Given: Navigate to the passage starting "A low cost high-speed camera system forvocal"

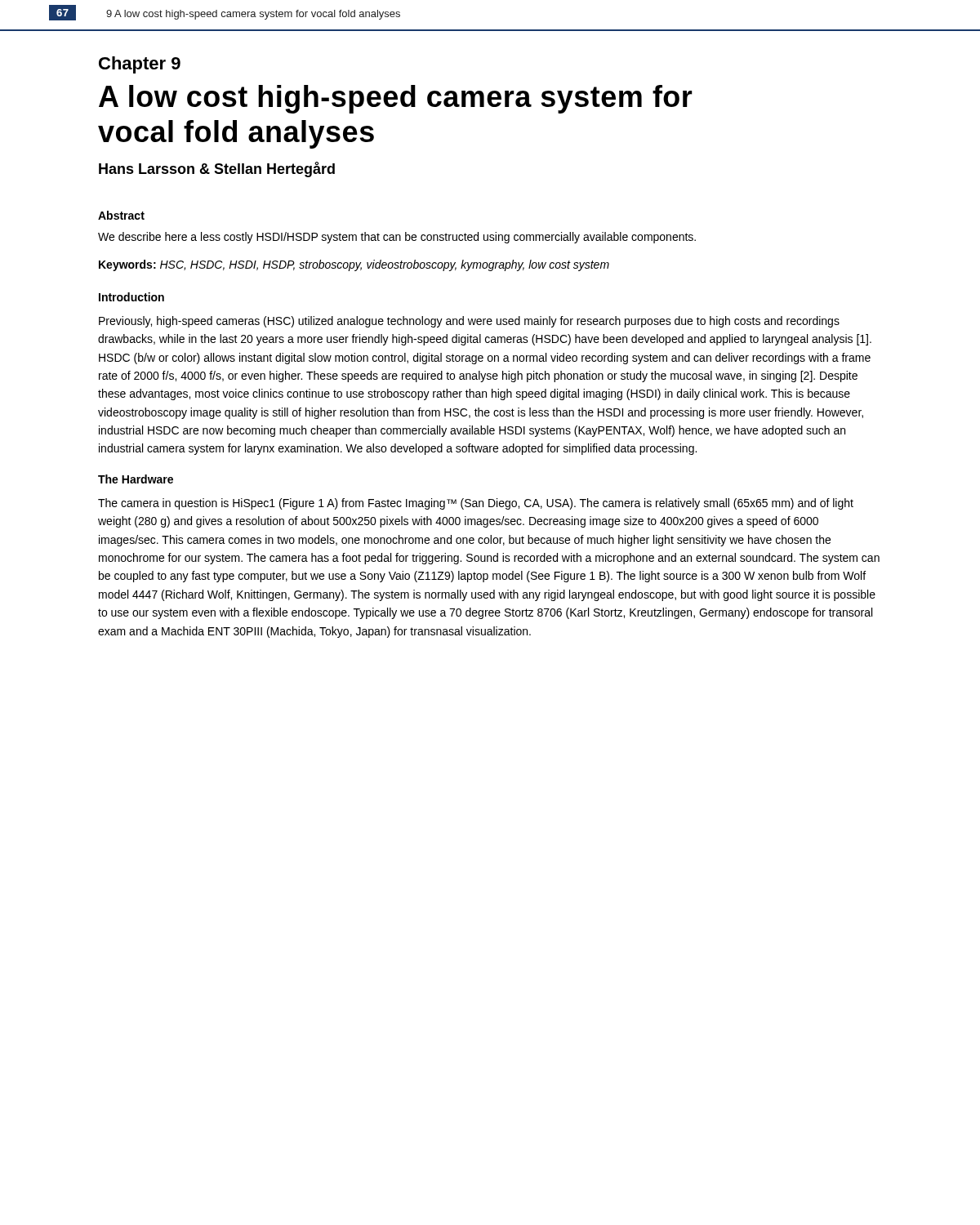Looking at the screenshot, I should (x=395, y=114).
